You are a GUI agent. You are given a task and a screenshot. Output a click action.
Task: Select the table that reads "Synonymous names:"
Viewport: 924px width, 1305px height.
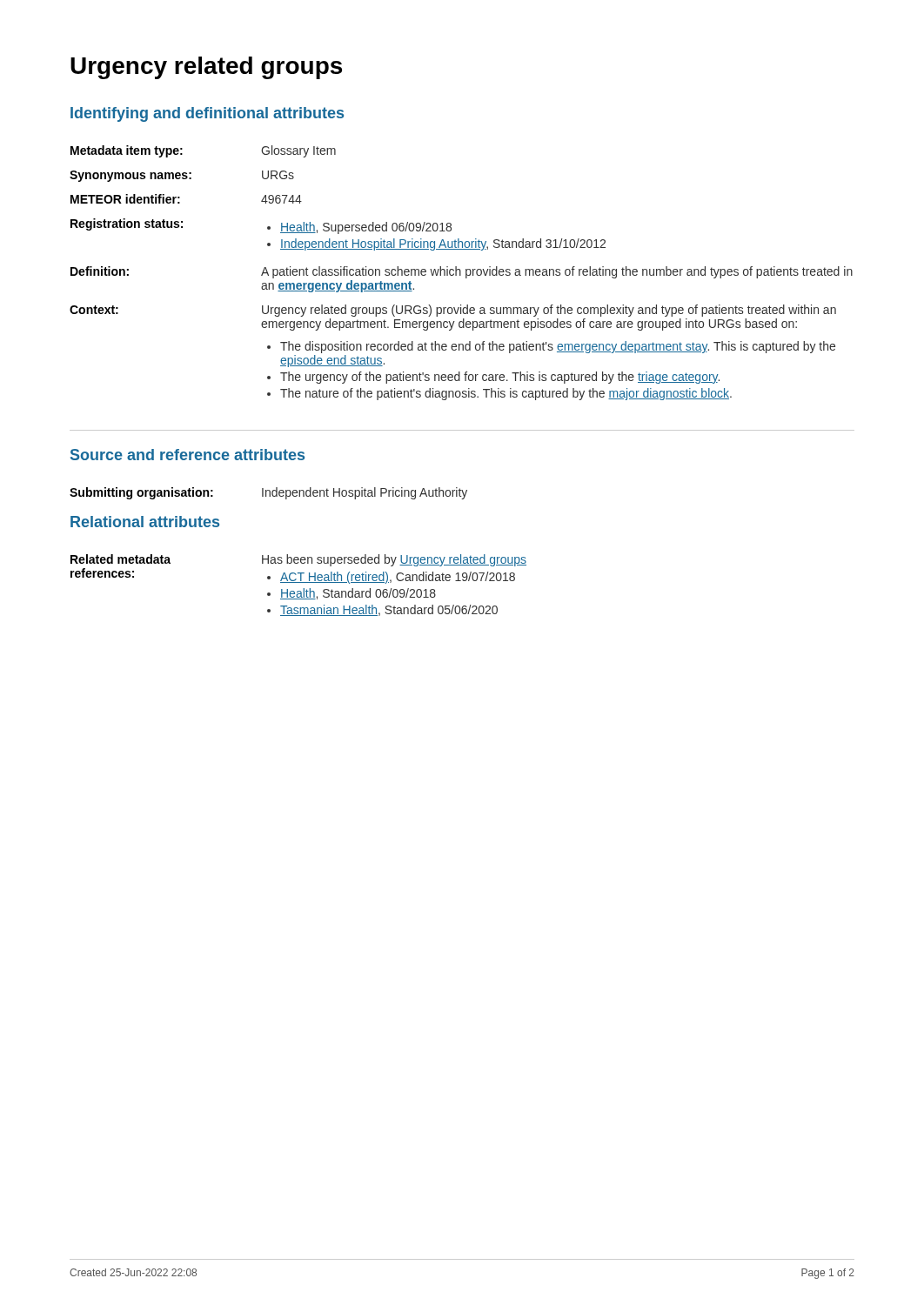coord(462,274)
